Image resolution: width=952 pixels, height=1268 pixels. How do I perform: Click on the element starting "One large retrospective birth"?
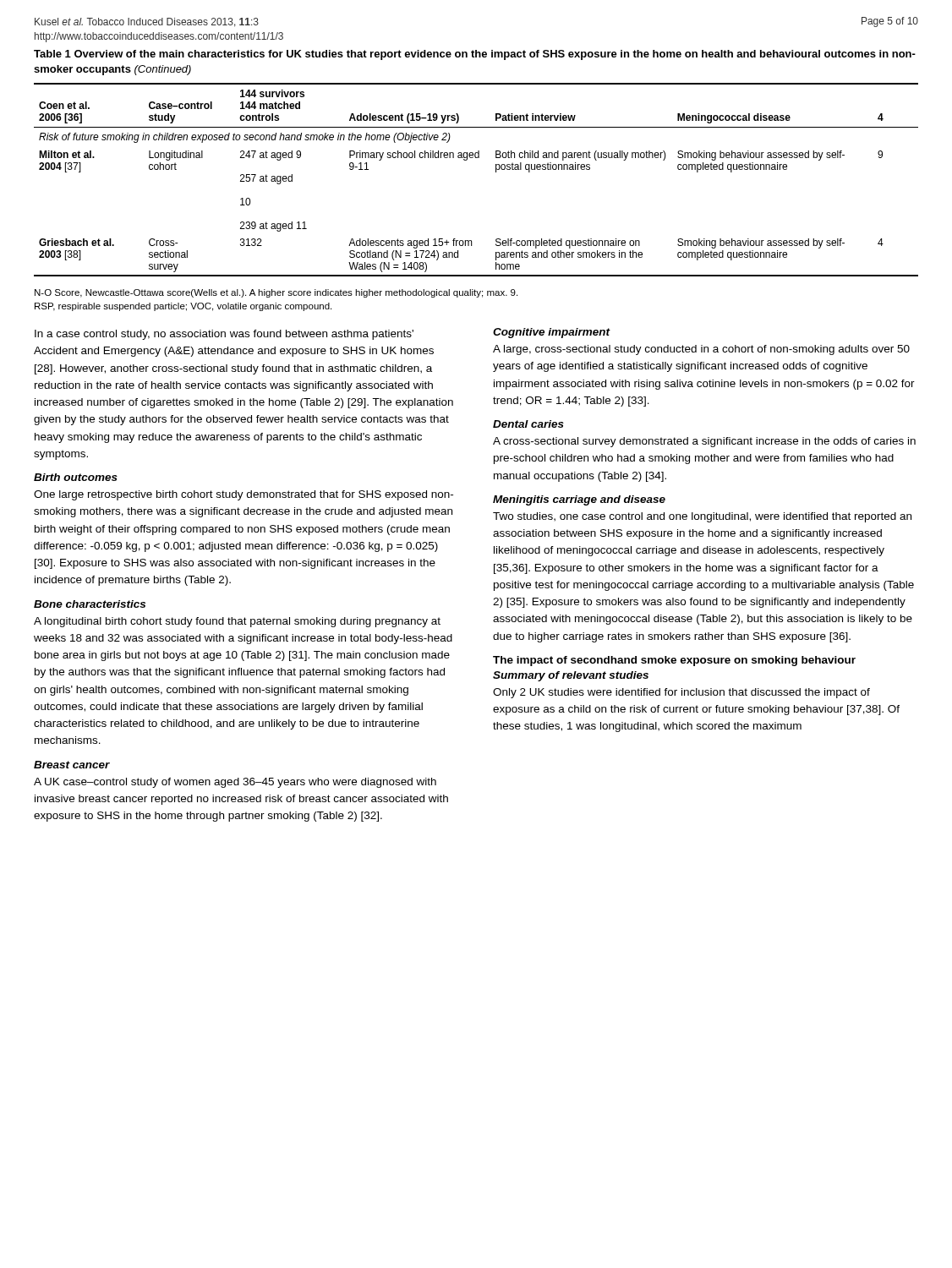click(x=244, y=537)
